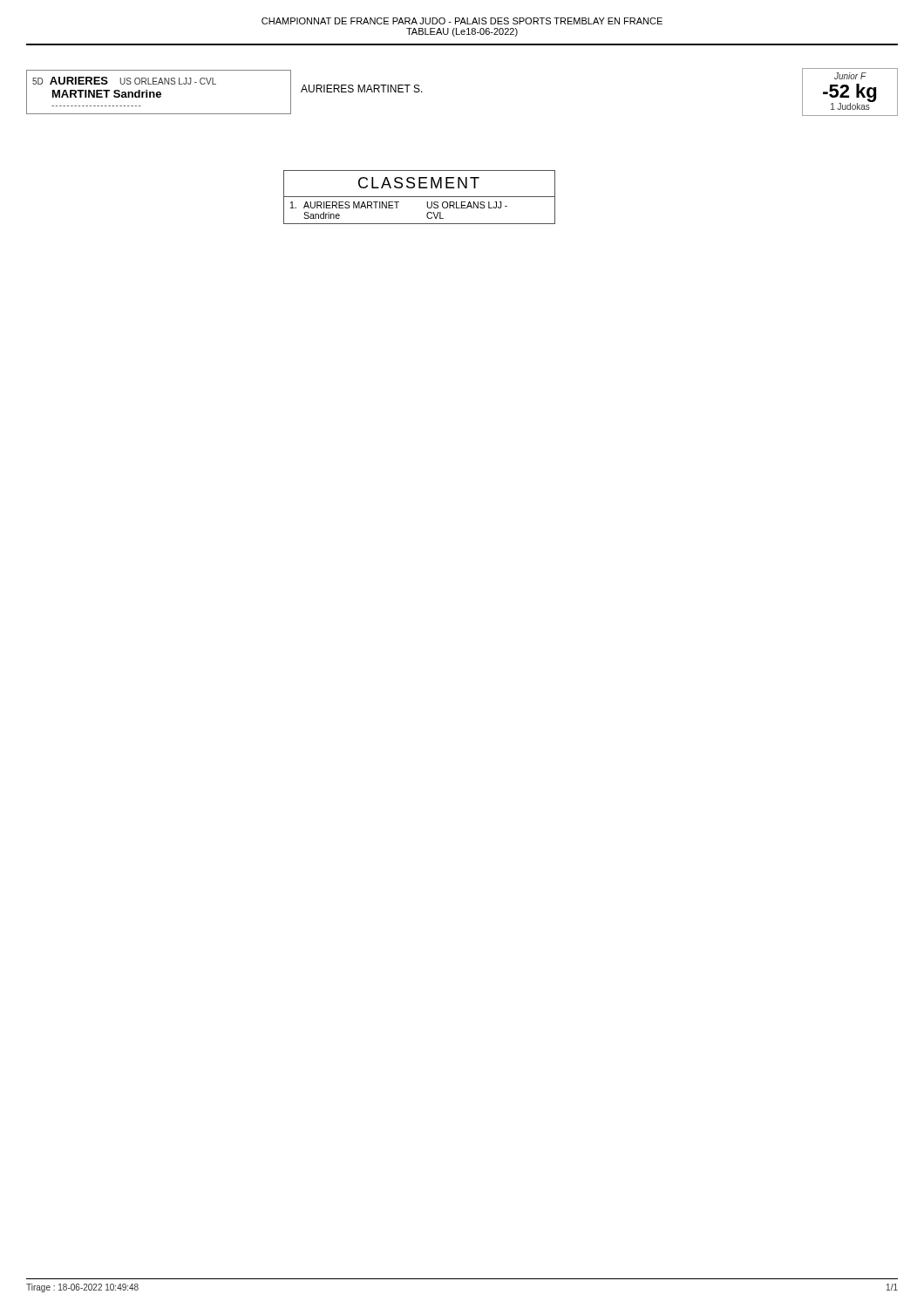Locate the text block that says "Junior F -52 kg 1"
This screenshot has width=924, height=1308.
[x=850, y=92]
